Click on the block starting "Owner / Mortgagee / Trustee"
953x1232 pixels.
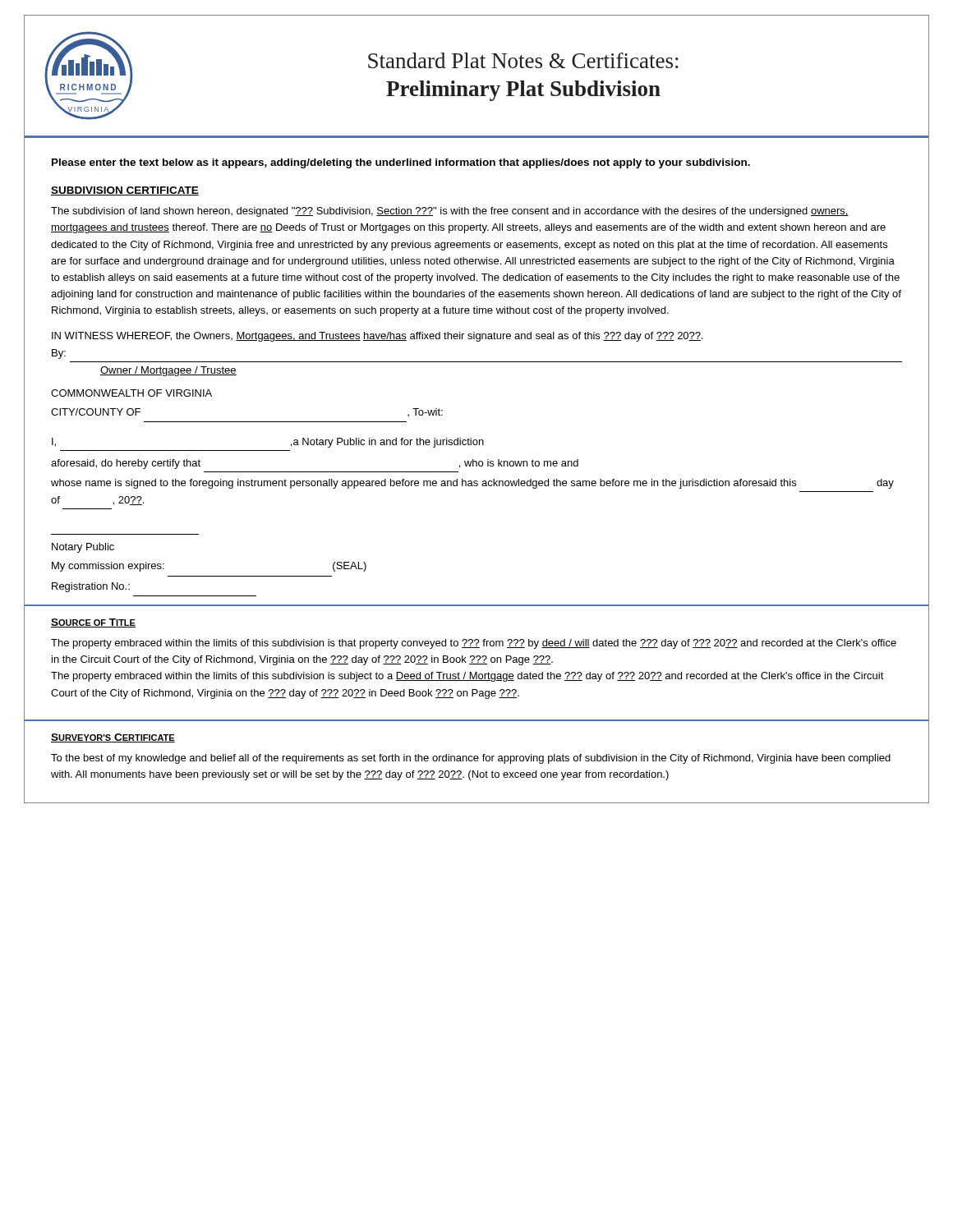tap(168, 370)
